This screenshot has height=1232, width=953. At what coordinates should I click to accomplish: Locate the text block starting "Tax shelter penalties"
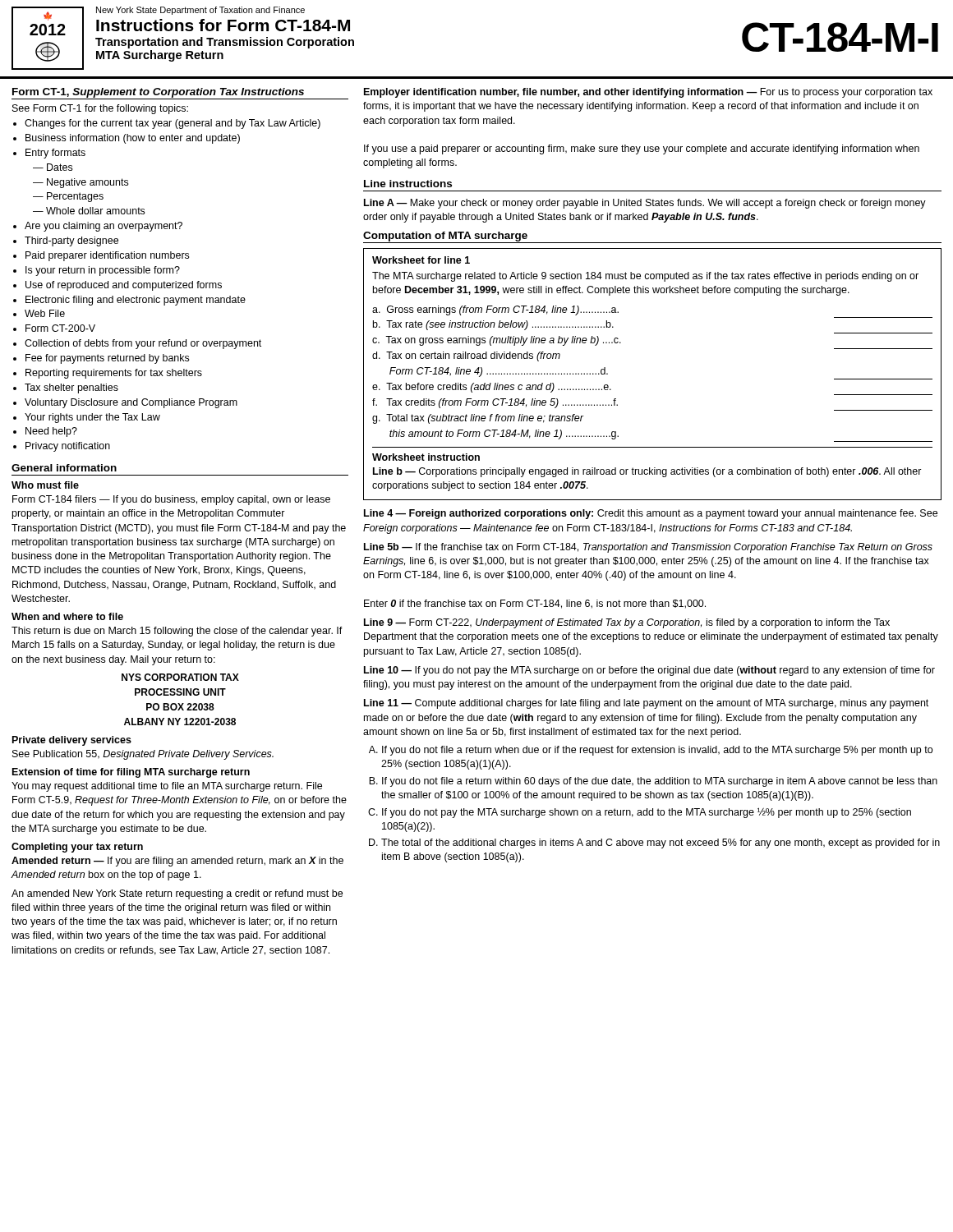pos(71,387)
